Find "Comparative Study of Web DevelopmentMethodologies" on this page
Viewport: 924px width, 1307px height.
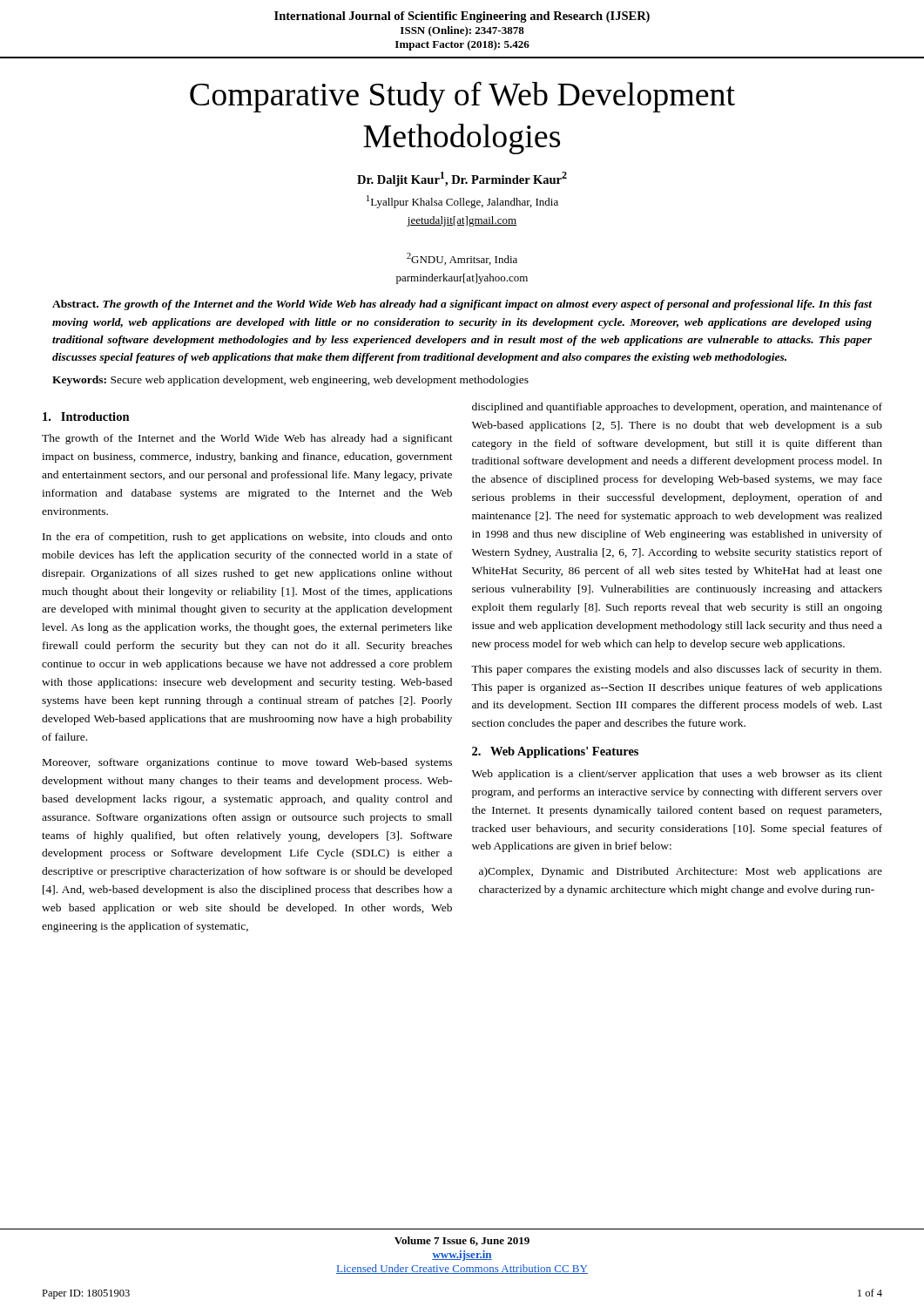coord(462,115)
